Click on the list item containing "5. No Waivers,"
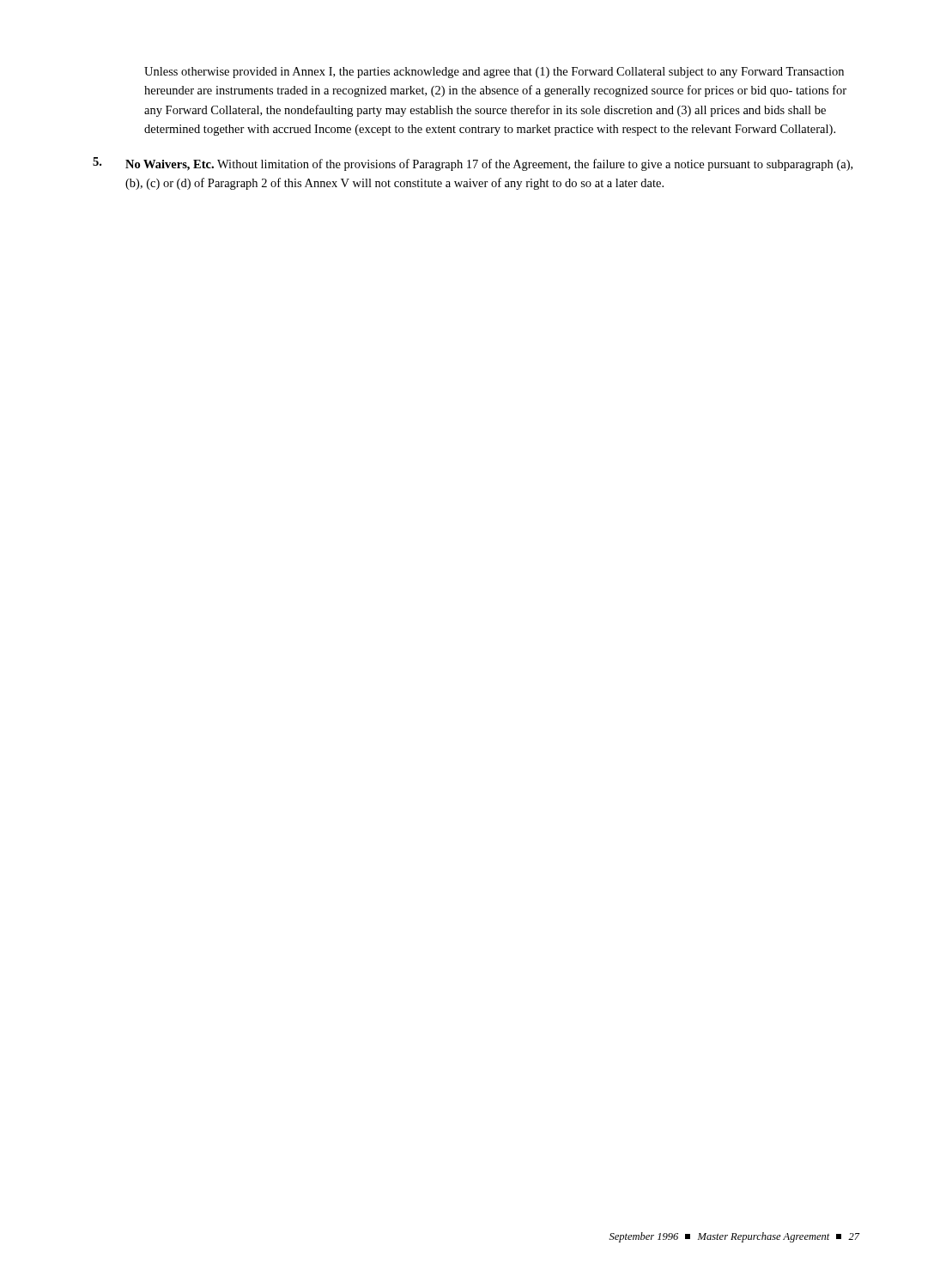Image resolution: width=952 pixels, height=1288 pixels. tap(476, 174)
